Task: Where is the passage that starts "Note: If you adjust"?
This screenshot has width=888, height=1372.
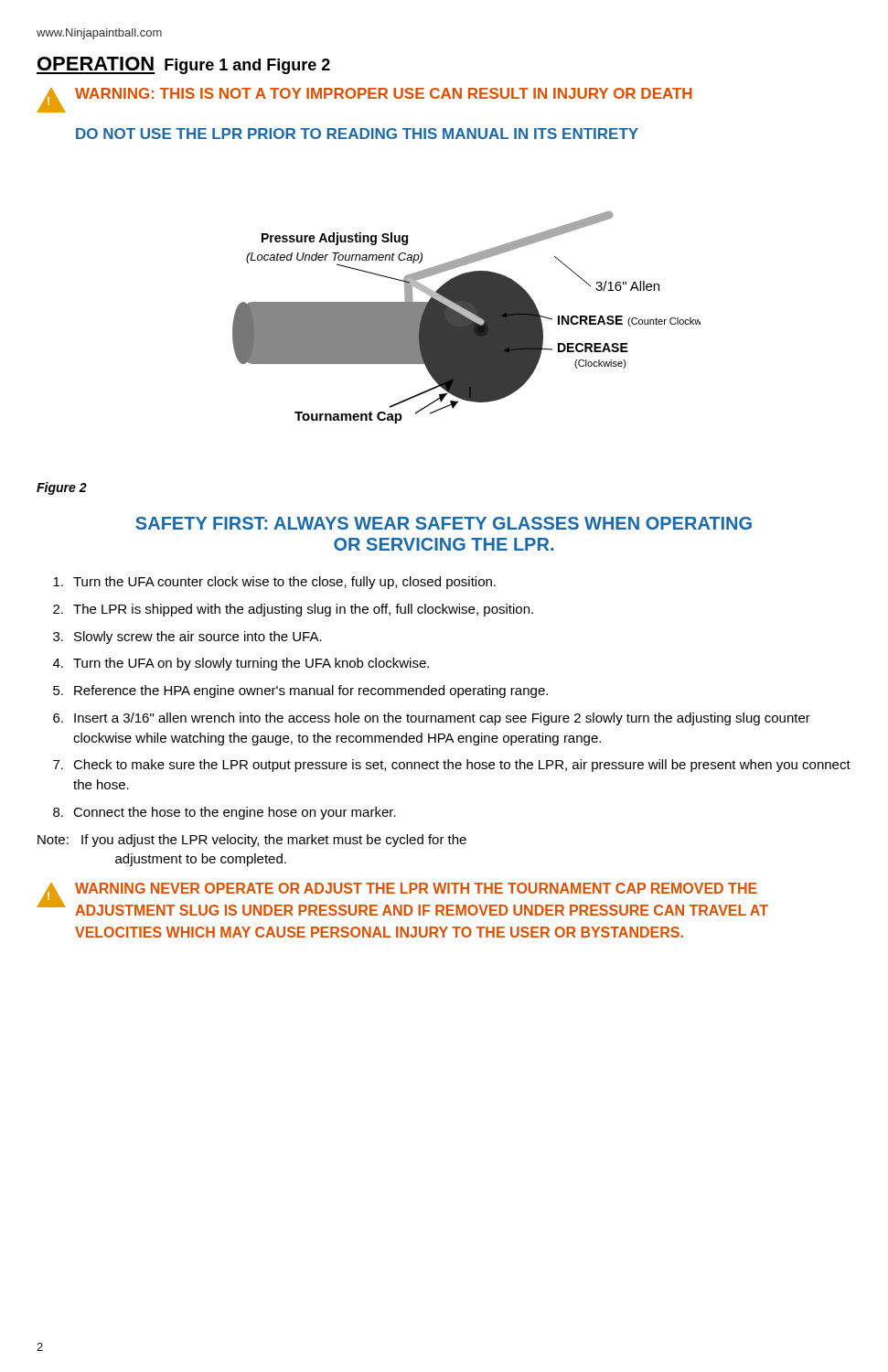Action: click(x=444, y=849)
